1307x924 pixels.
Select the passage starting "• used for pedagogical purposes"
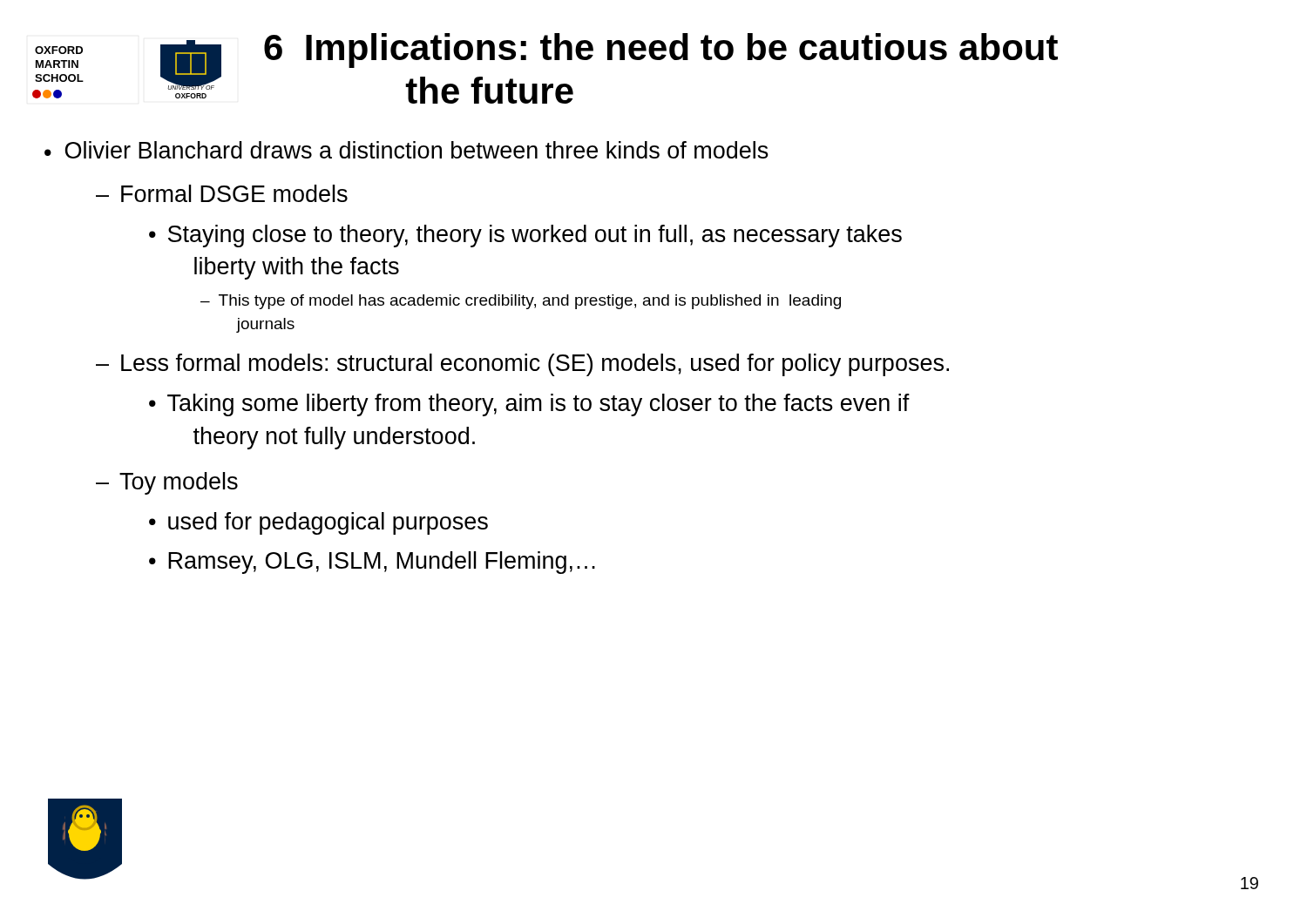(x=318, y=522)
